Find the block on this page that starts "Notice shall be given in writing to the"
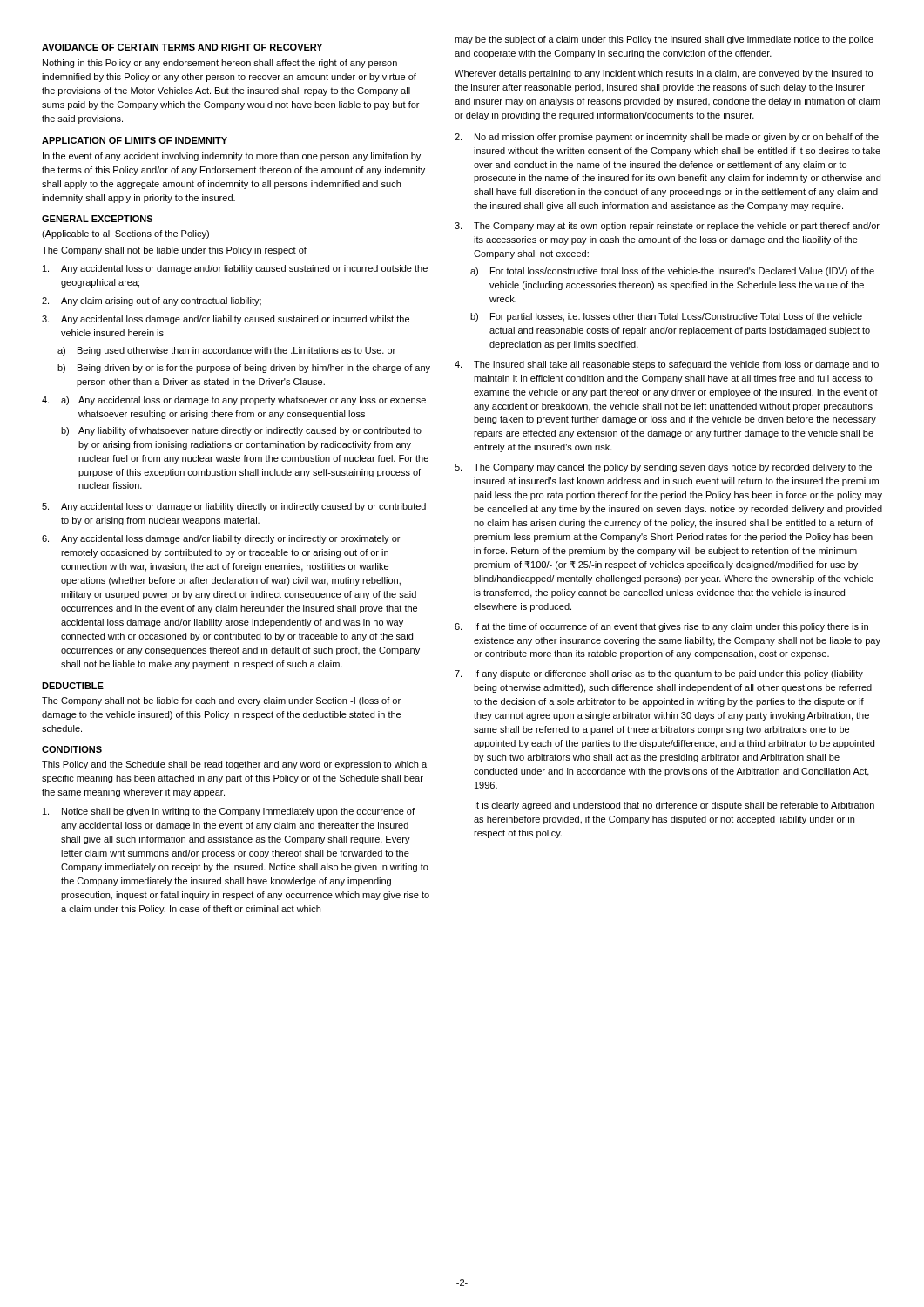924x1307 pixels. coord(236,861)
